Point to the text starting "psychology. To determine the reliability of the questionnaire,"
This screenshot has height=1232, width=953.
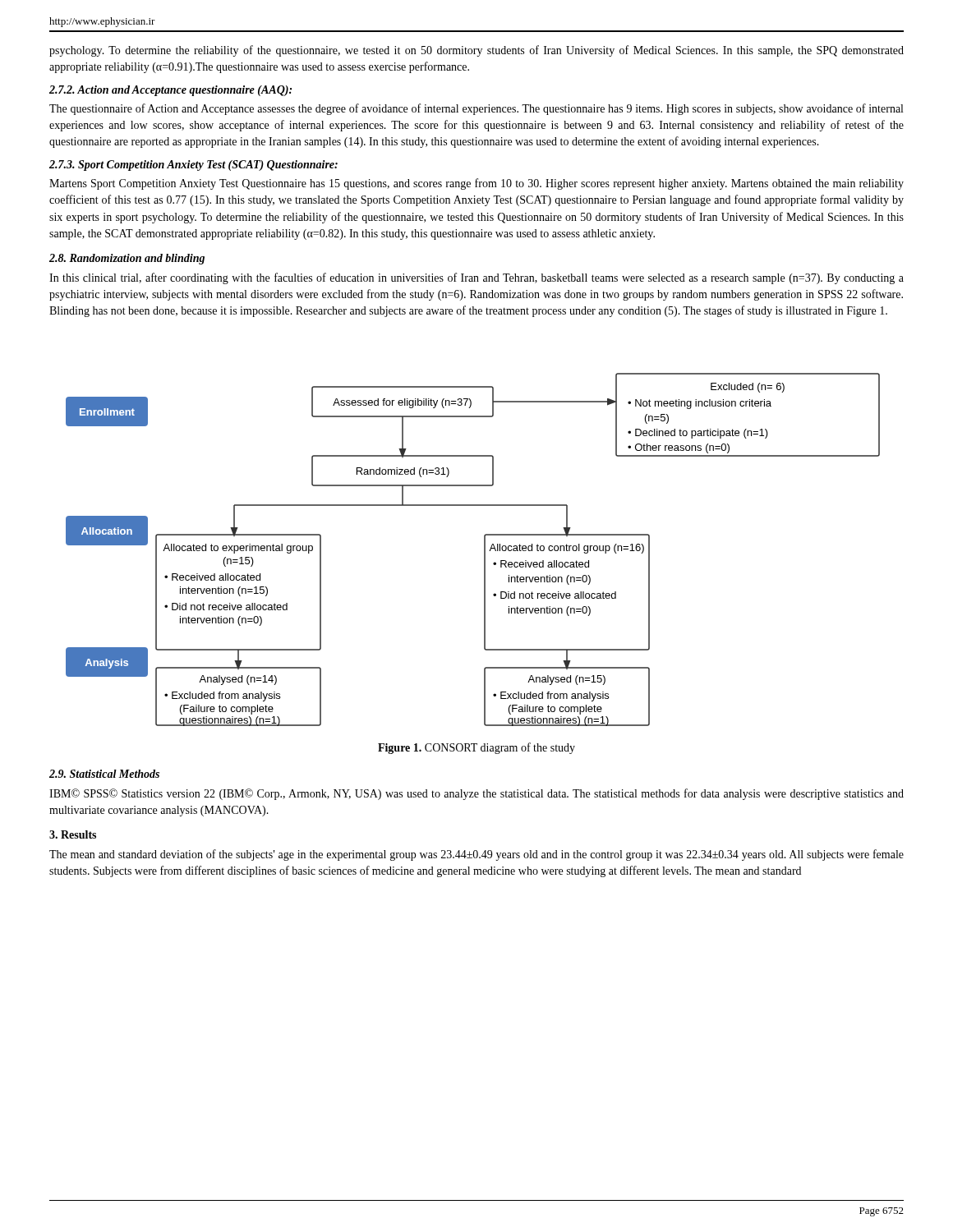tap(476, 59)
